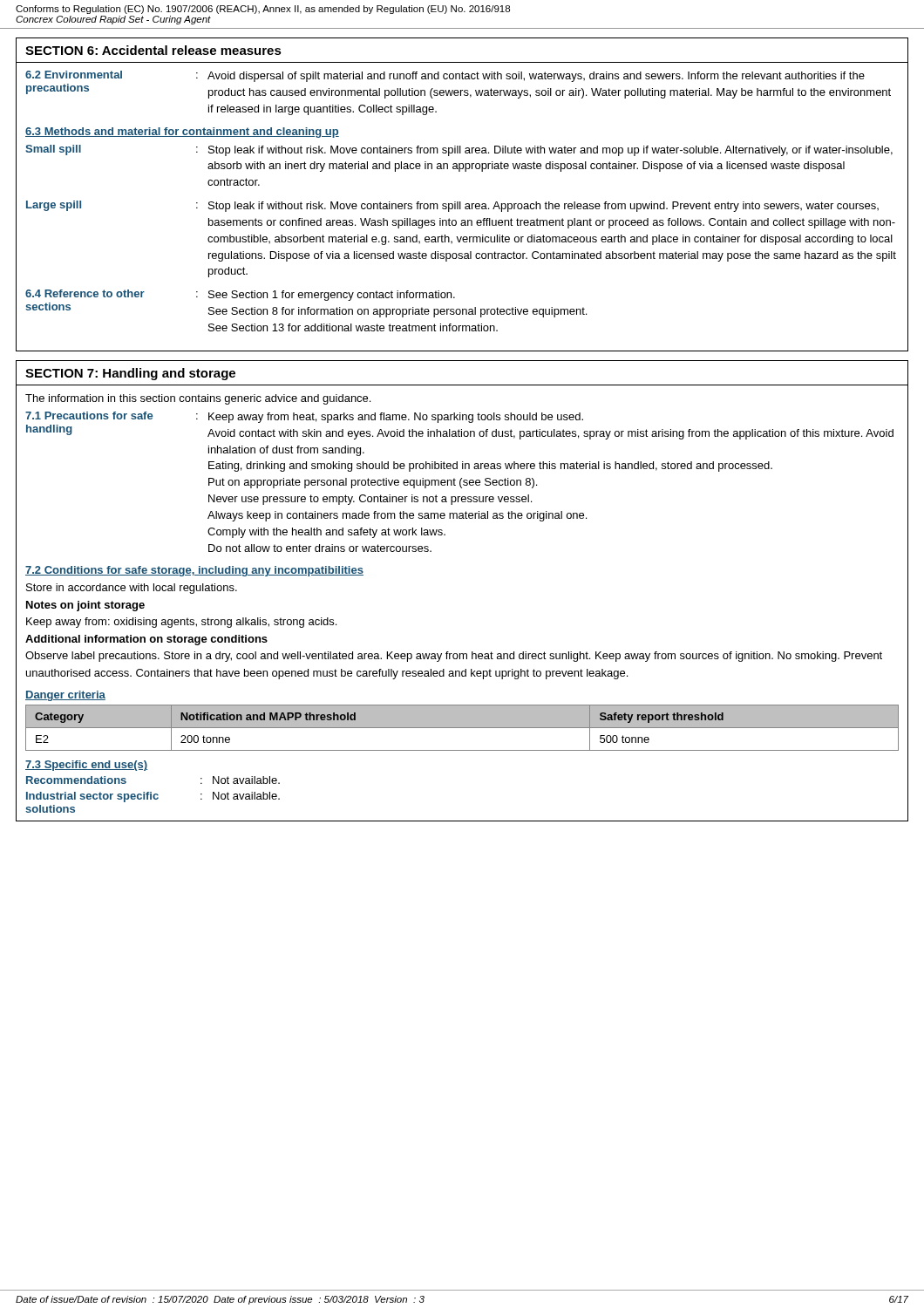The image size is (924, 1308).
Task: Find the block on this page that starts "Small spill : Stop leak if"
Action: [x=462, y=166]
